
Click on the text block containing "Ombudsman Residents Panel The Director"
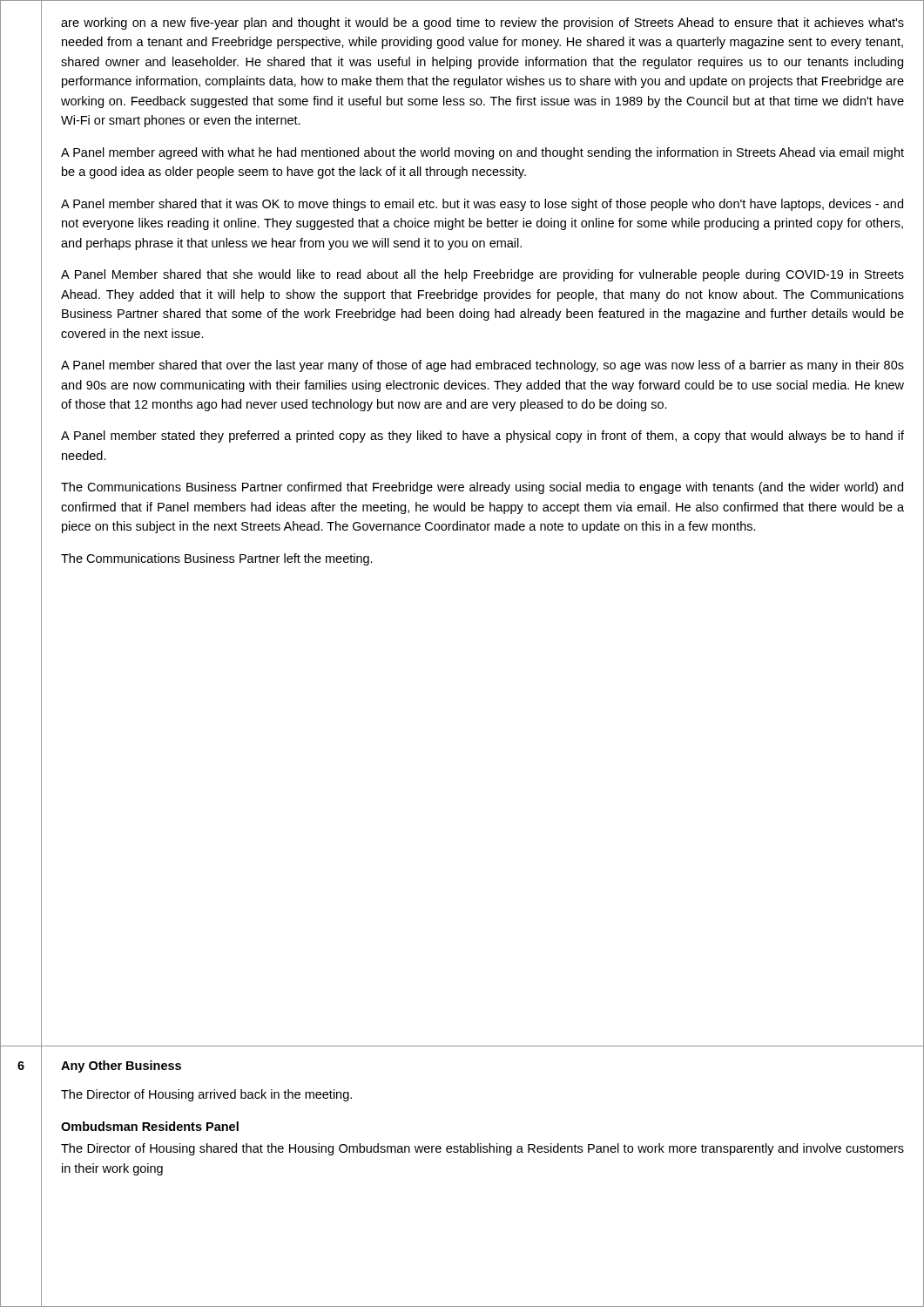(482, 1146)
